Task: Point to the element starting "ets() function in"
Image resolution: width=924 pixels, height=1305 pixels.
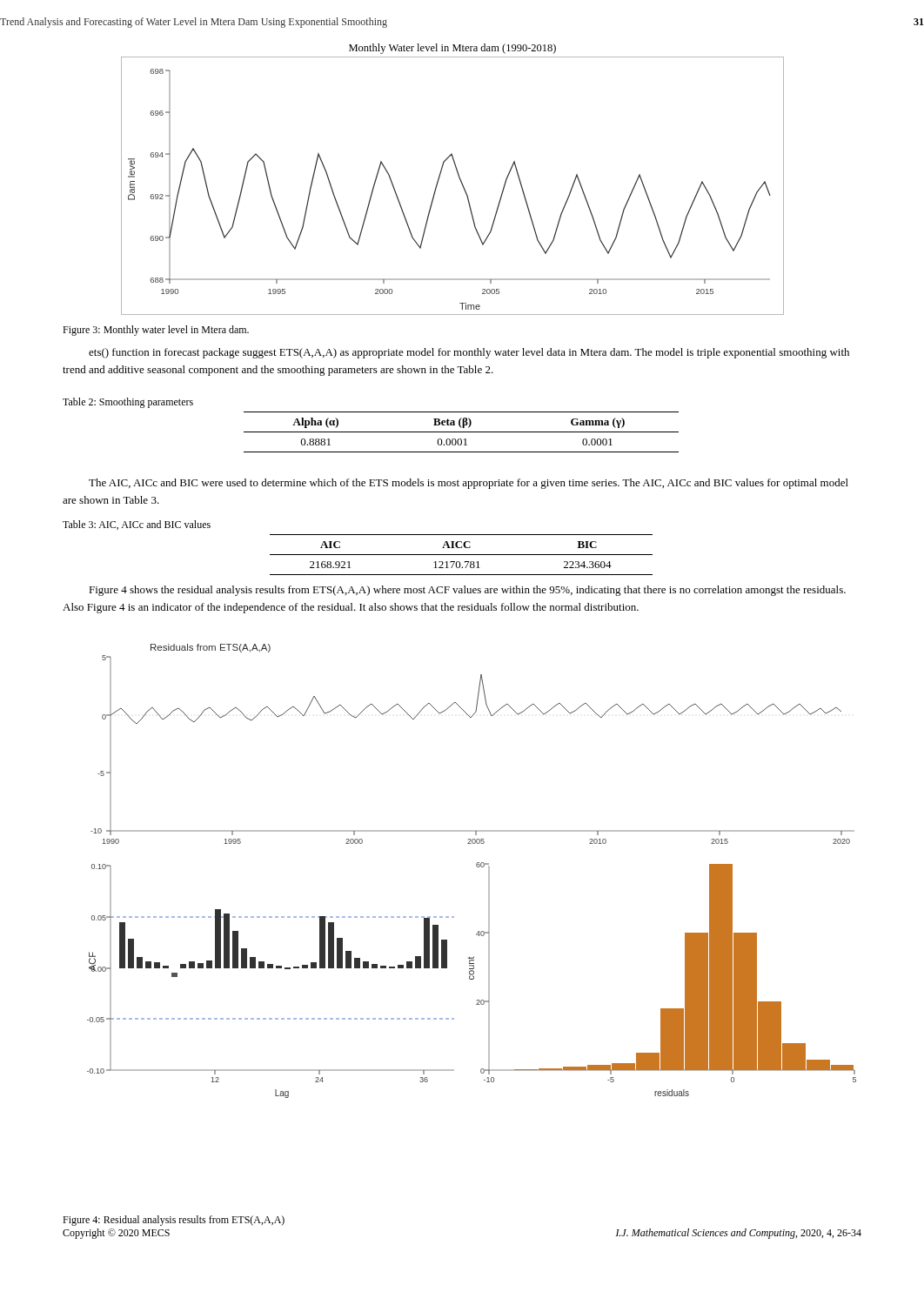Action: pos(456,361)
